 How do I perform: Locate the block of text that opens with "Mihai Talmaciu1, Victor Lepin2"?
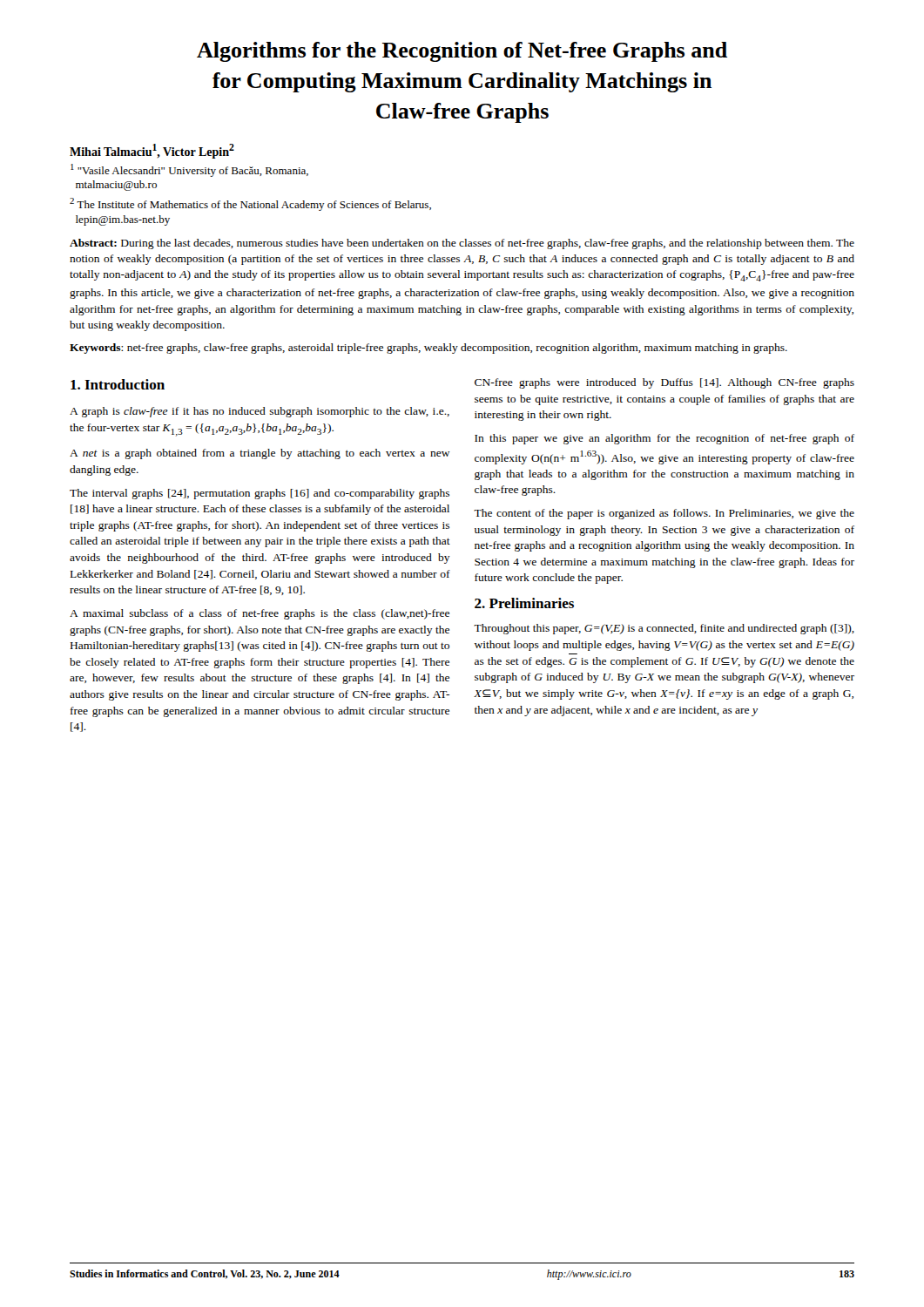pyautogui.click(x=152, y=151)
